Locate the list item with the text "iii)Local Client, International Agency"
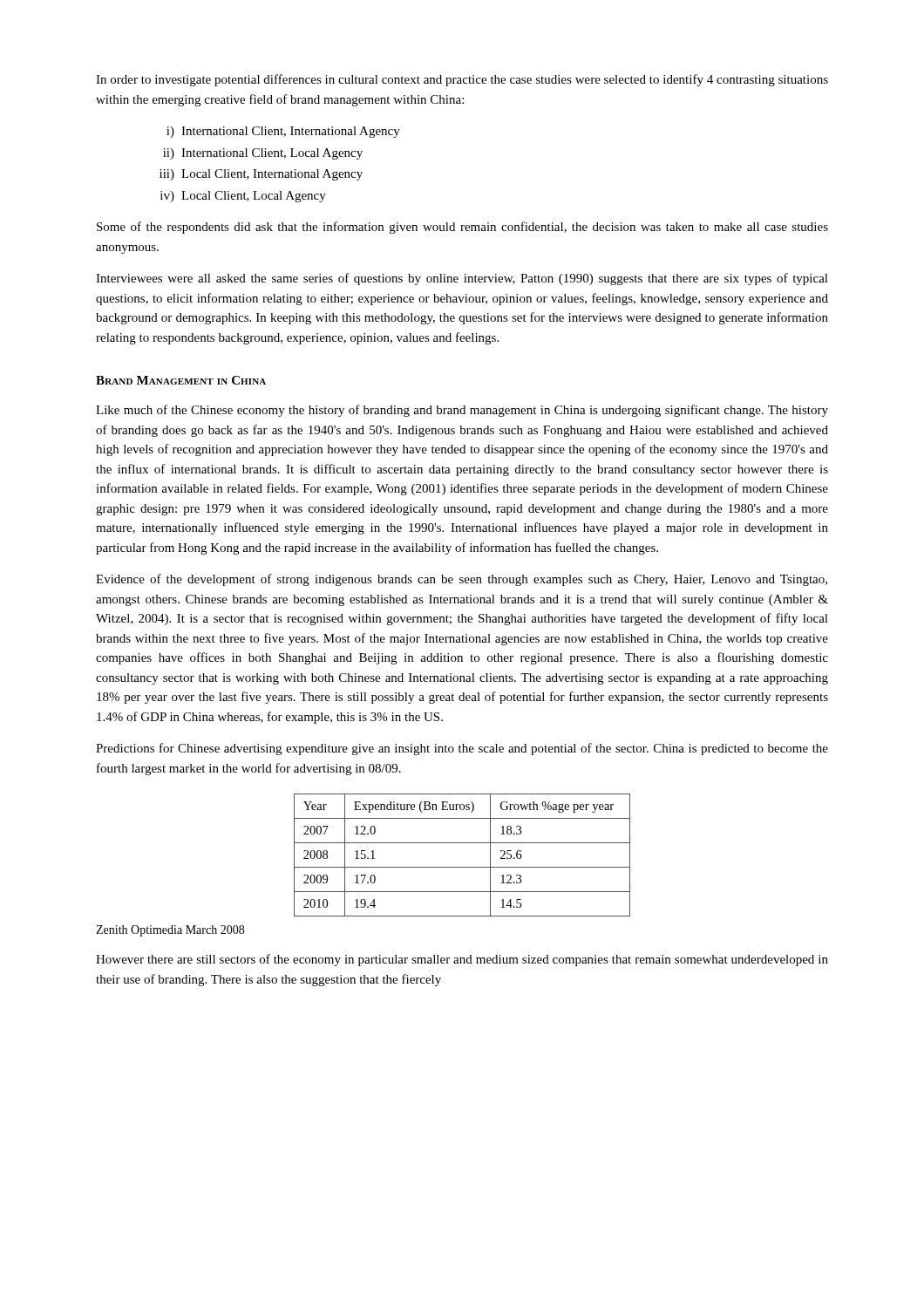This screenshot has height=1308, width=924. [x=256, y=174]
